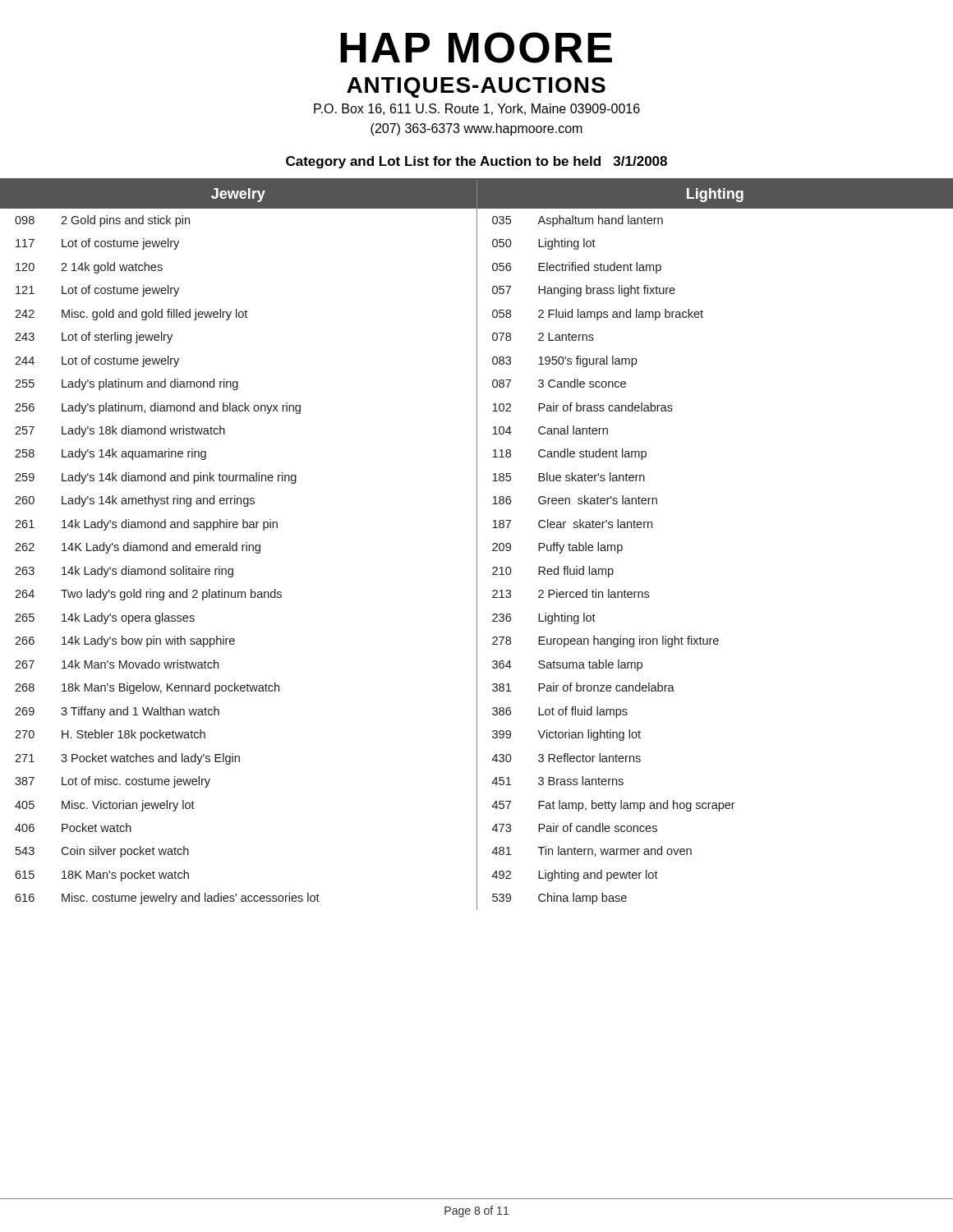Locate the passage starting "264Two lady's gold ring and 2 platinum"
The width and height of the screenshot is (953, 1232).
click(x=149, y=594)
